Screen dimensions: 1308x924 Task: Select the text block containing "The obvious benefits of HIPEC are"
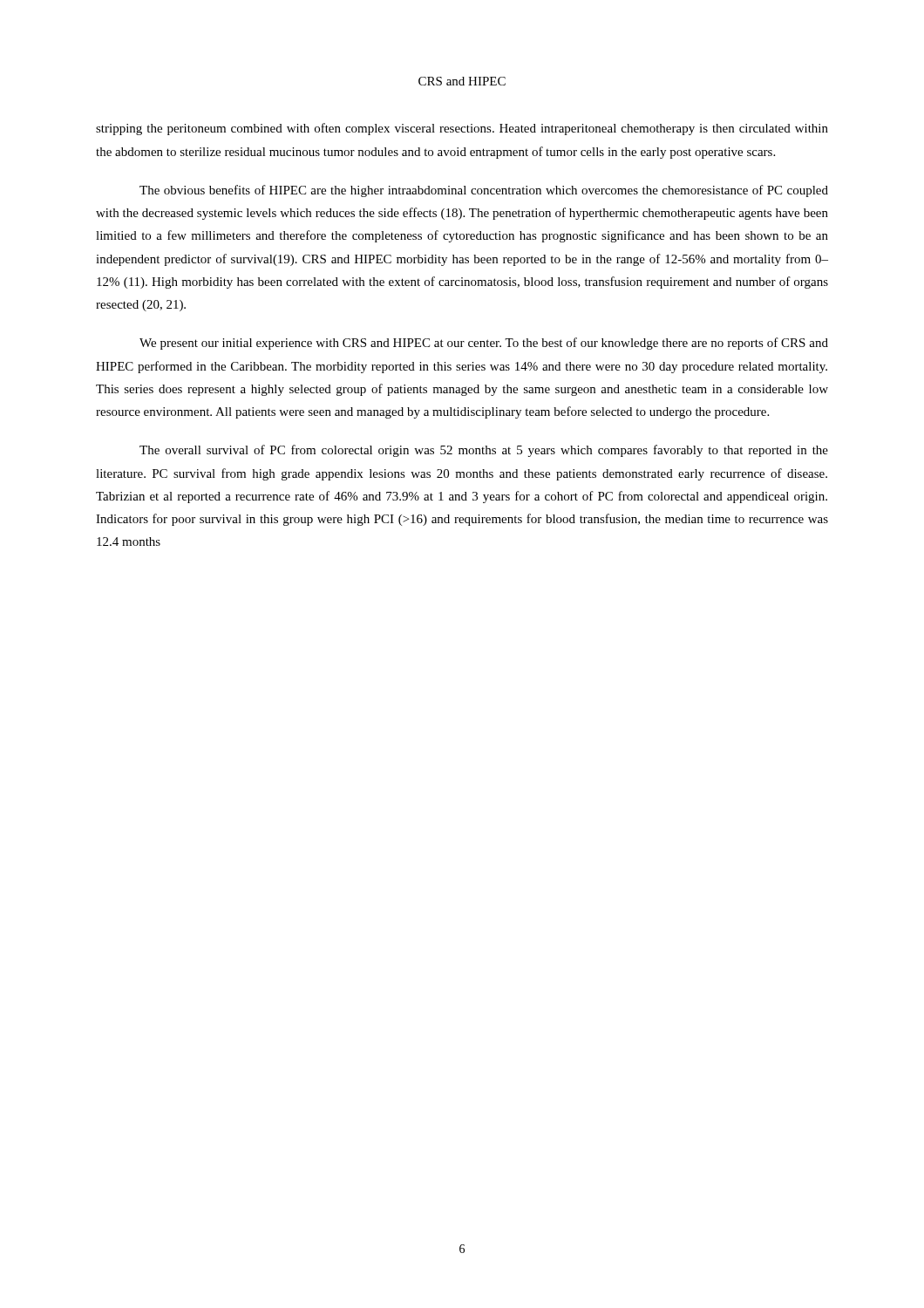click(462, 247)
